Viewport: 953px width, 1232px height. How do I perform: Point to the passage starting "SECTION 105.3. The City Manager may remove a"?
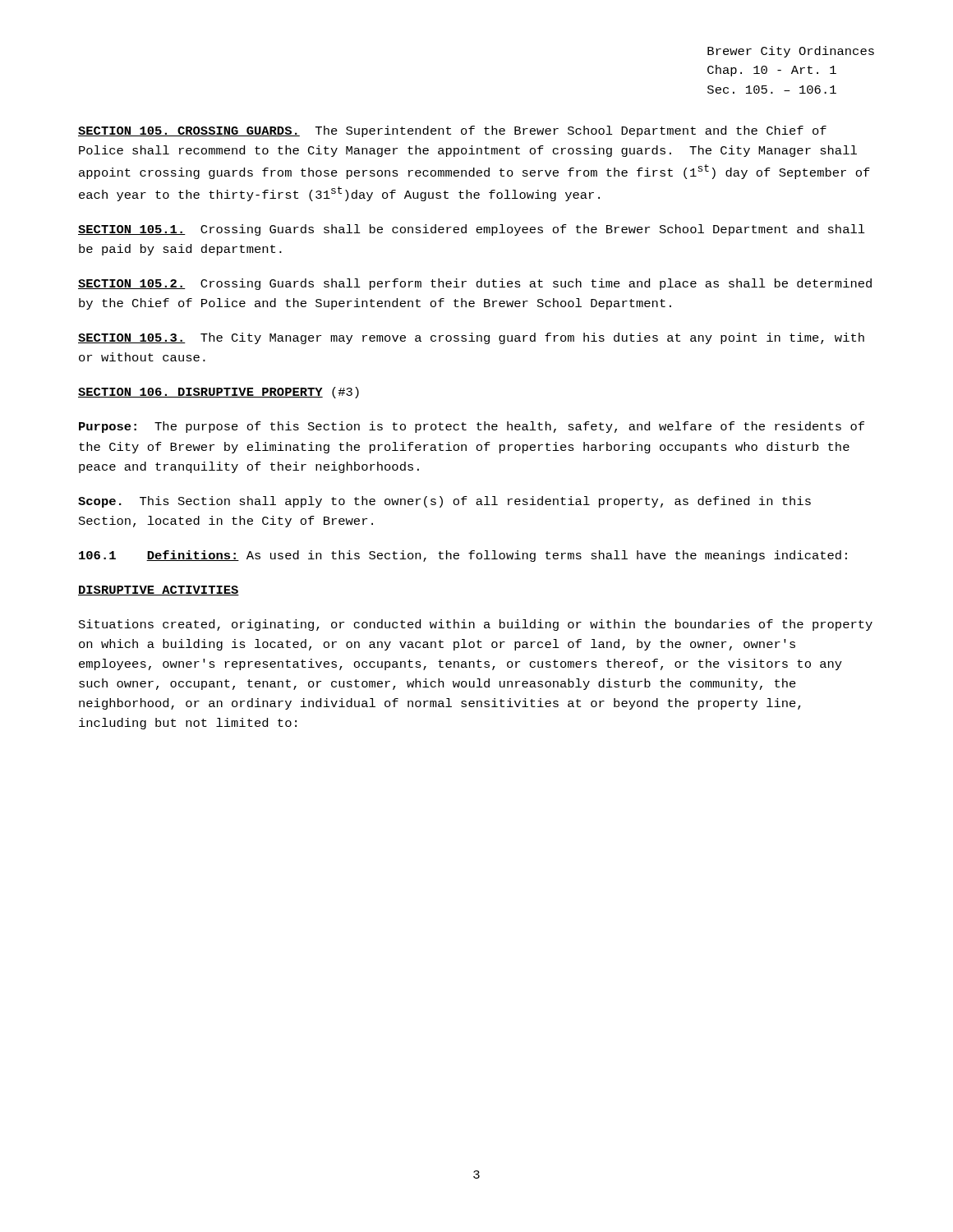(x=476, y=349)
